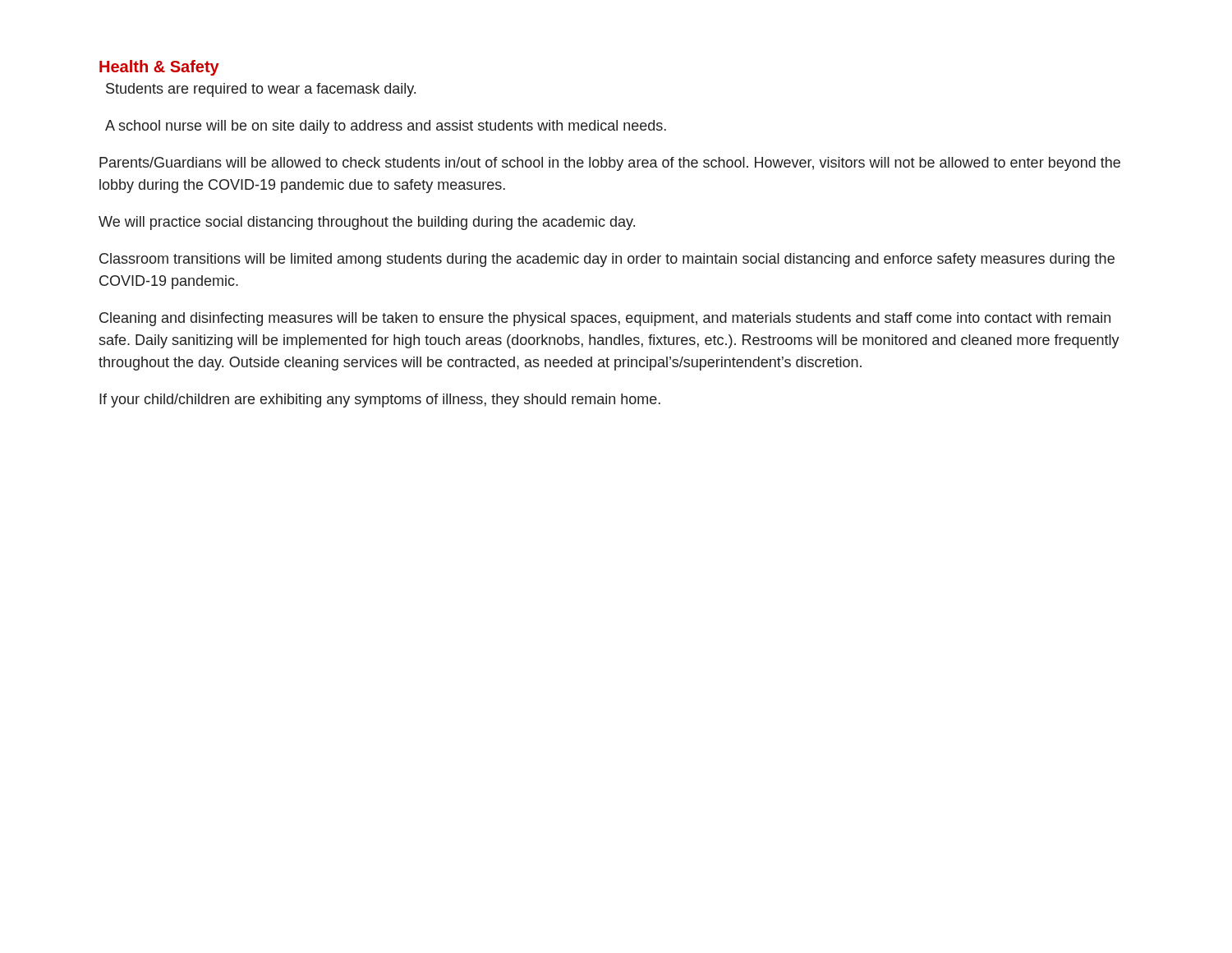Select the text block containing "We will practice social"
Screen dimensions: 953x1232
coord(367,222)
